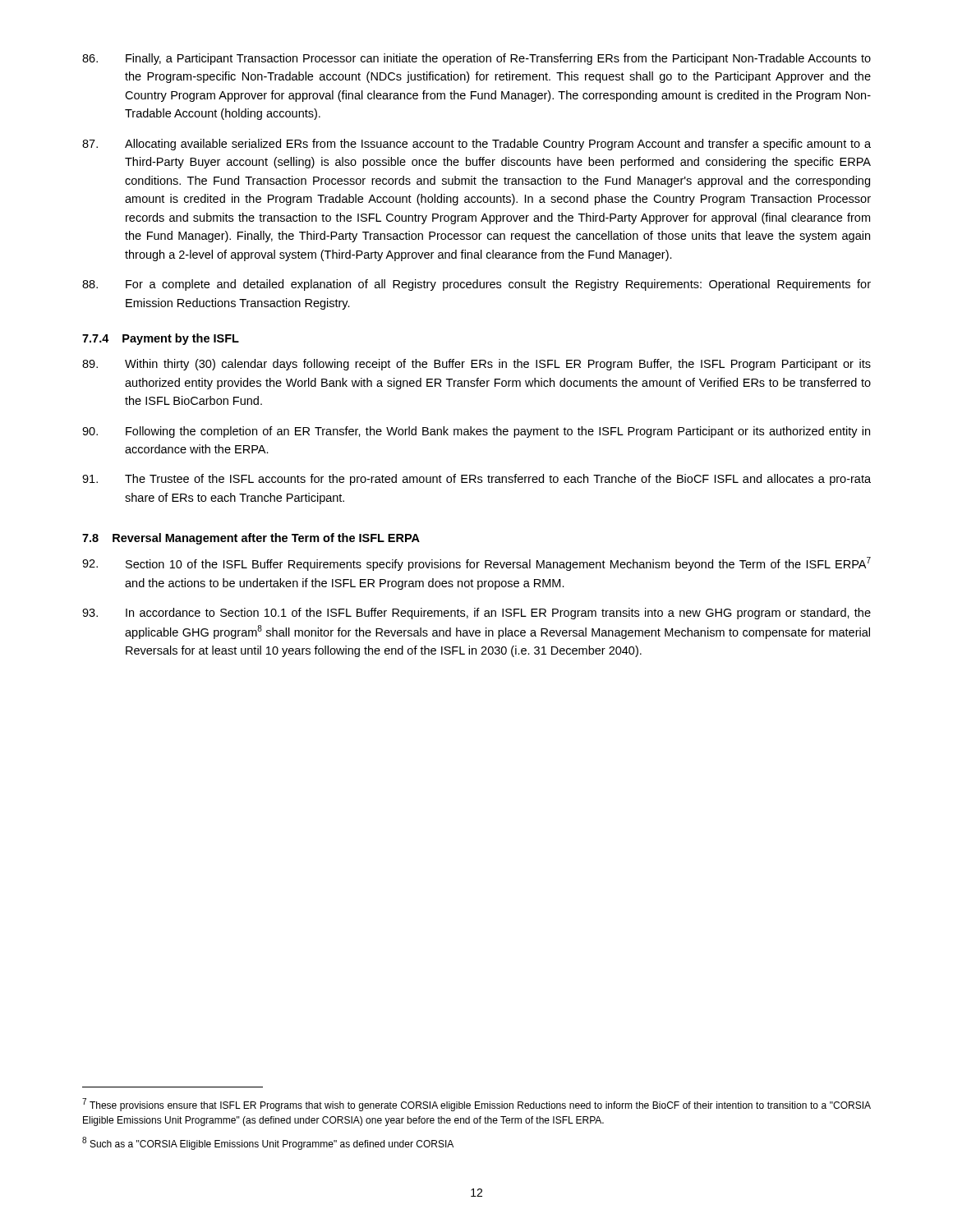This screenshot has width=953, height=1232.
Task: Select the text starting "91. The Trustee of the ISFL accounts for"
Action: (476, 489)
